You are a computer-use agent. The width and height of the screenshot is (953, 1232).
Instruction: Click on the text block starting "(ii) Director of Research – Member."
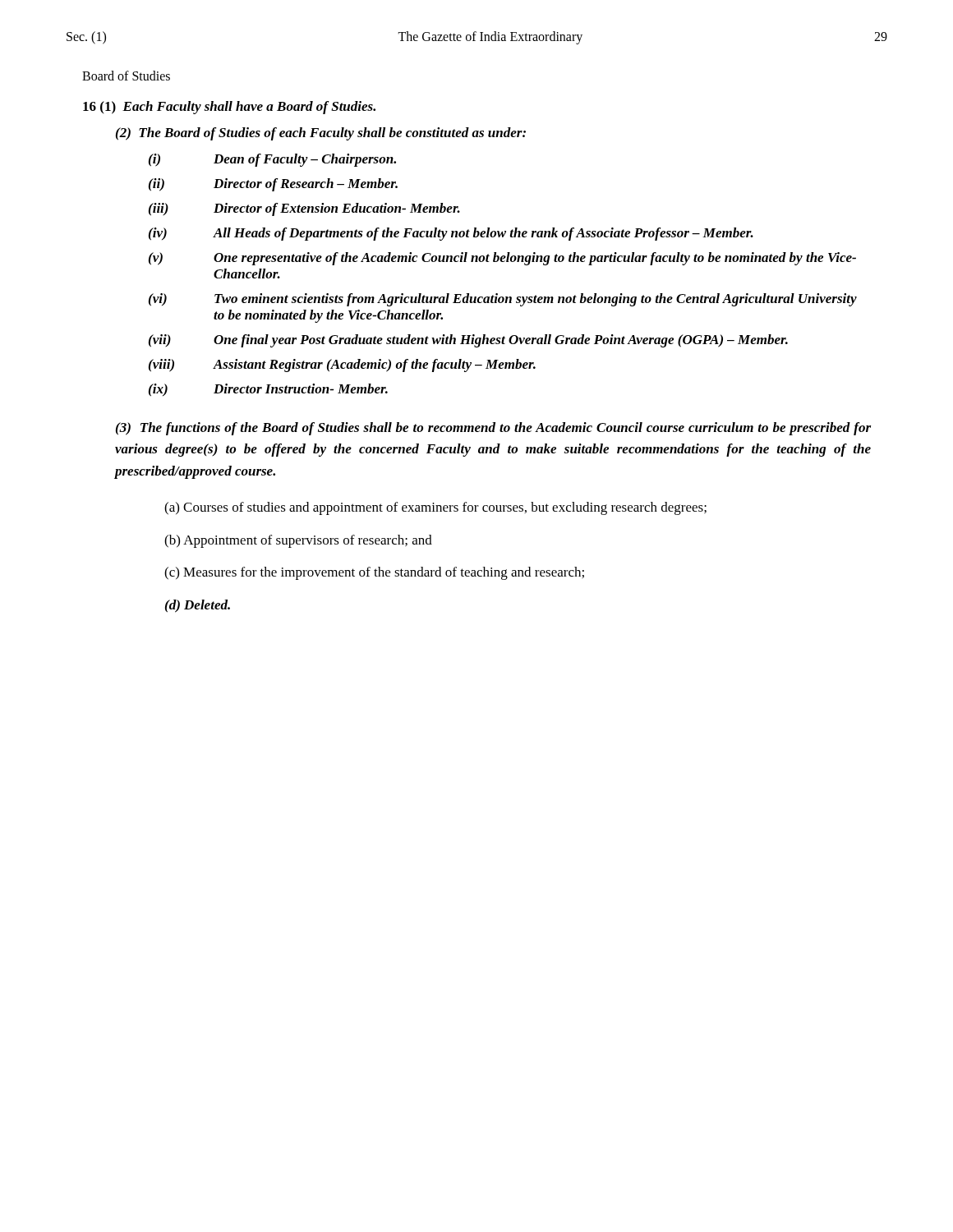273,185
